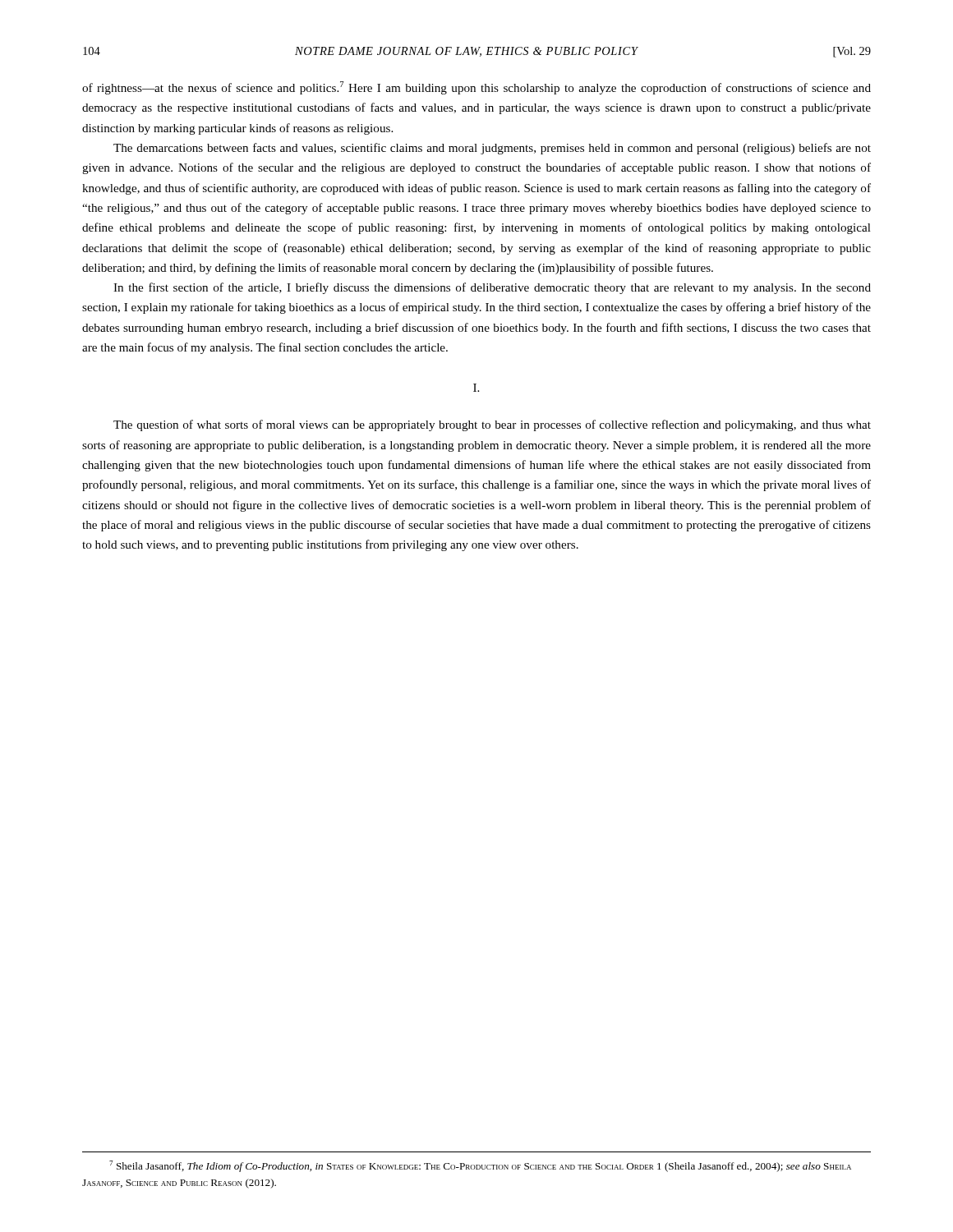Point to the block beginning "of rightness—at the nexus of science"
Viewport: 953px width, 1232px height.
(x=476, y=108)
